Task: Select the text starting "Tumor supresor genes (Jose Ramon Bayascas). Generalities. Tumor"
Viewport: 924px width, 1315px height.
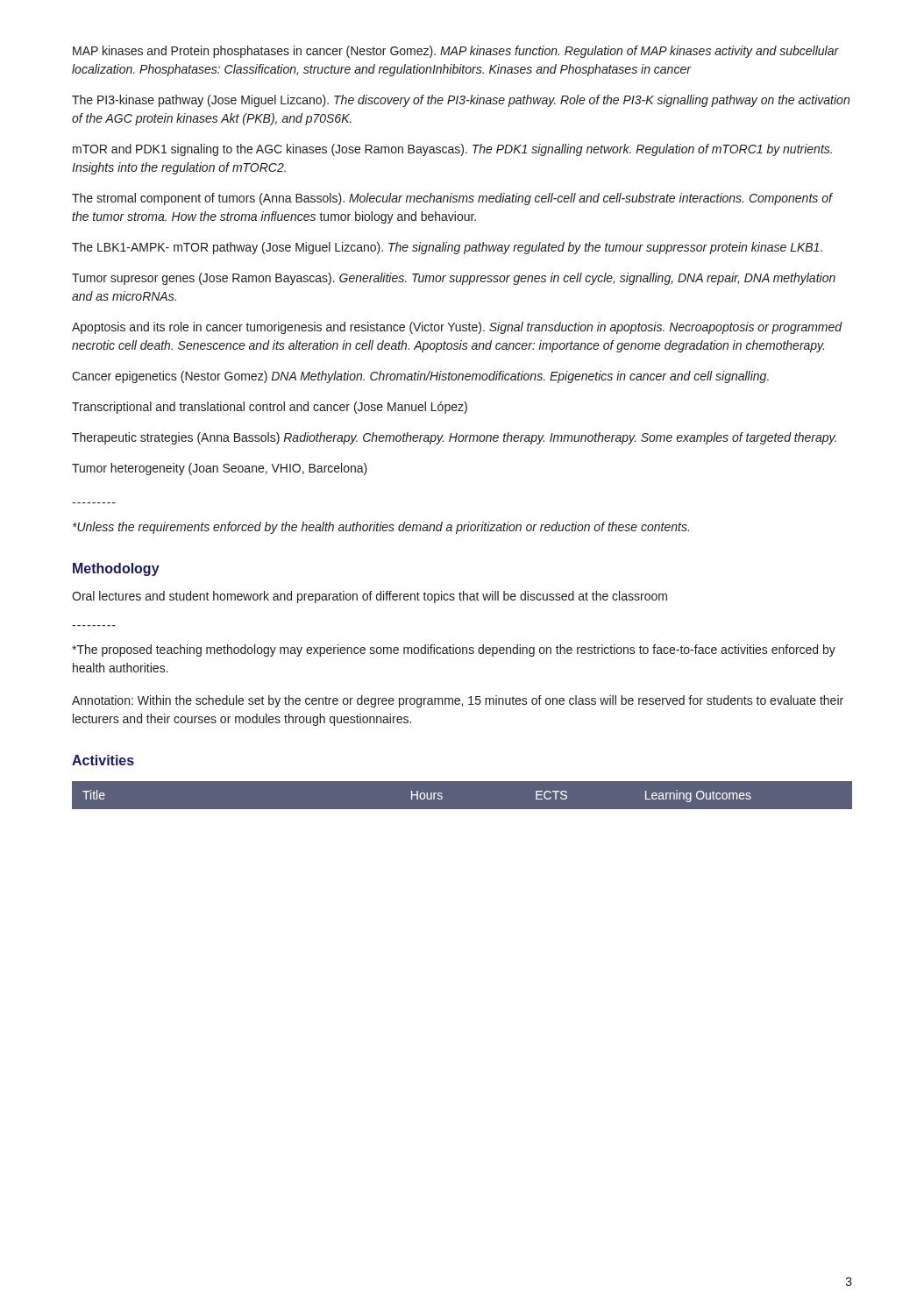Action: pyautogui.click(x=454, y=287)
